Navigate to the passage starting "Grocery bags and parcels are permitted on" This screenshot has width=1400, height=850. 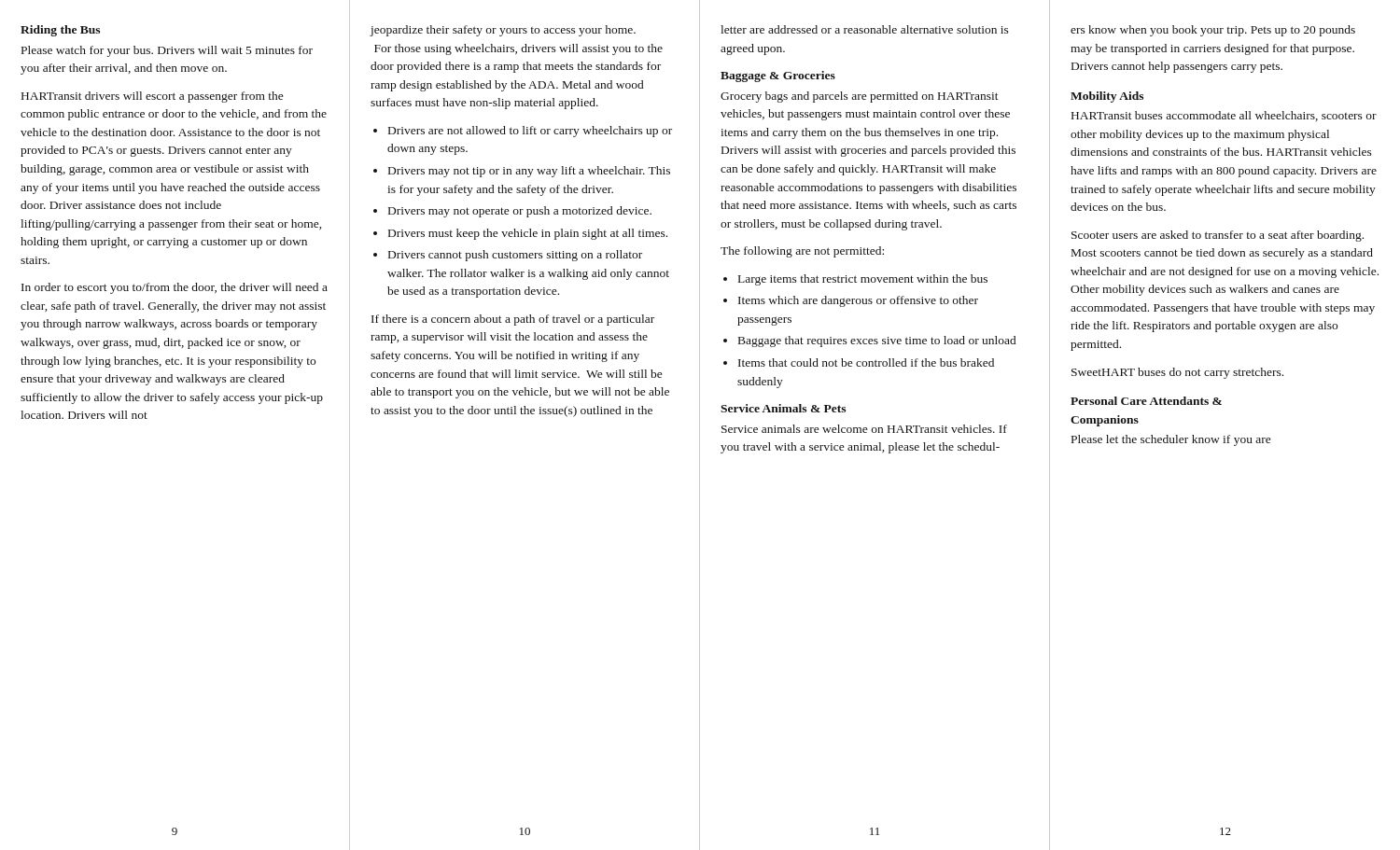pyautogui.click(x=869, y=159)
